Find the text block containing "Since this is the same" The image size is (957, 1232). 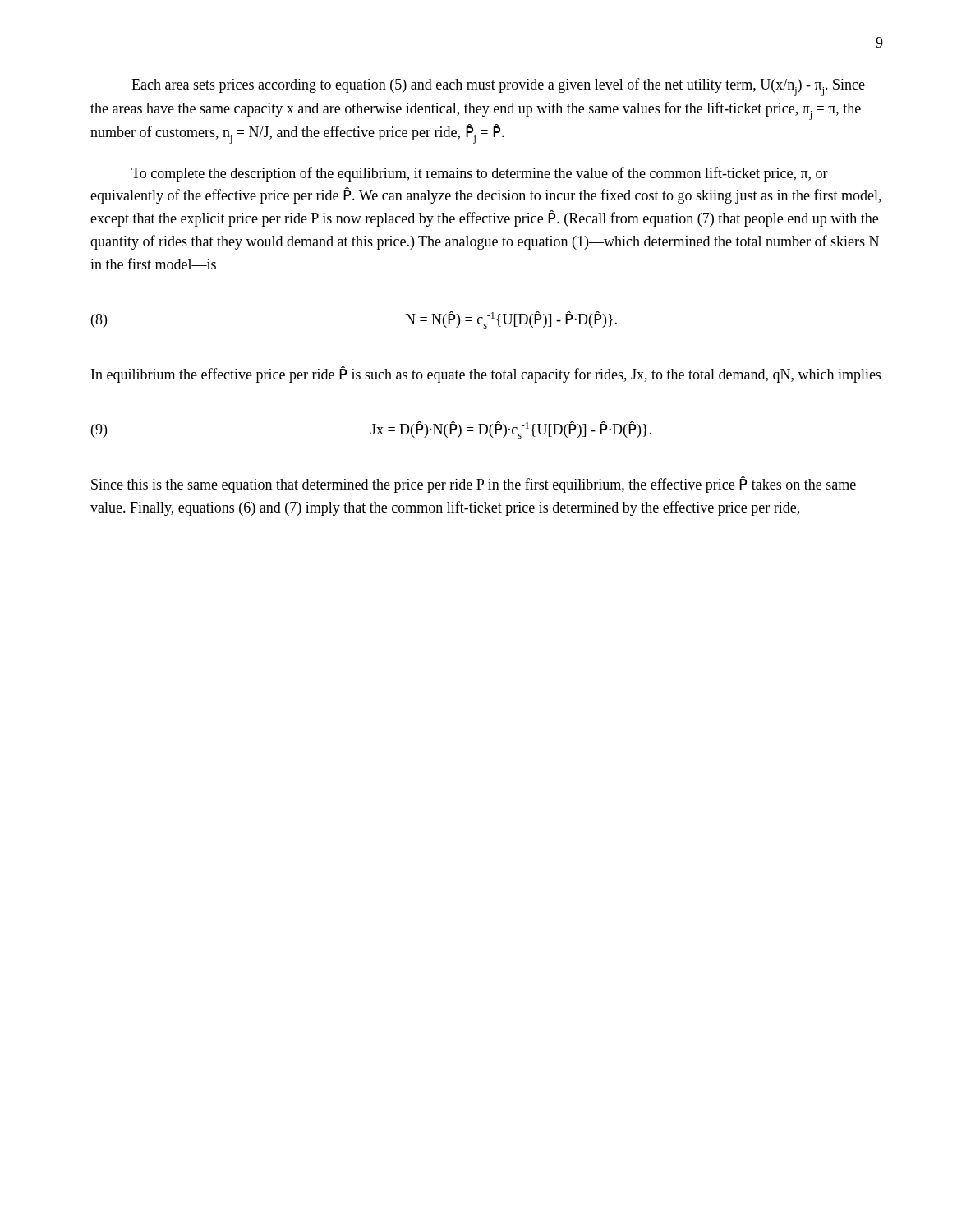(487, 497)
